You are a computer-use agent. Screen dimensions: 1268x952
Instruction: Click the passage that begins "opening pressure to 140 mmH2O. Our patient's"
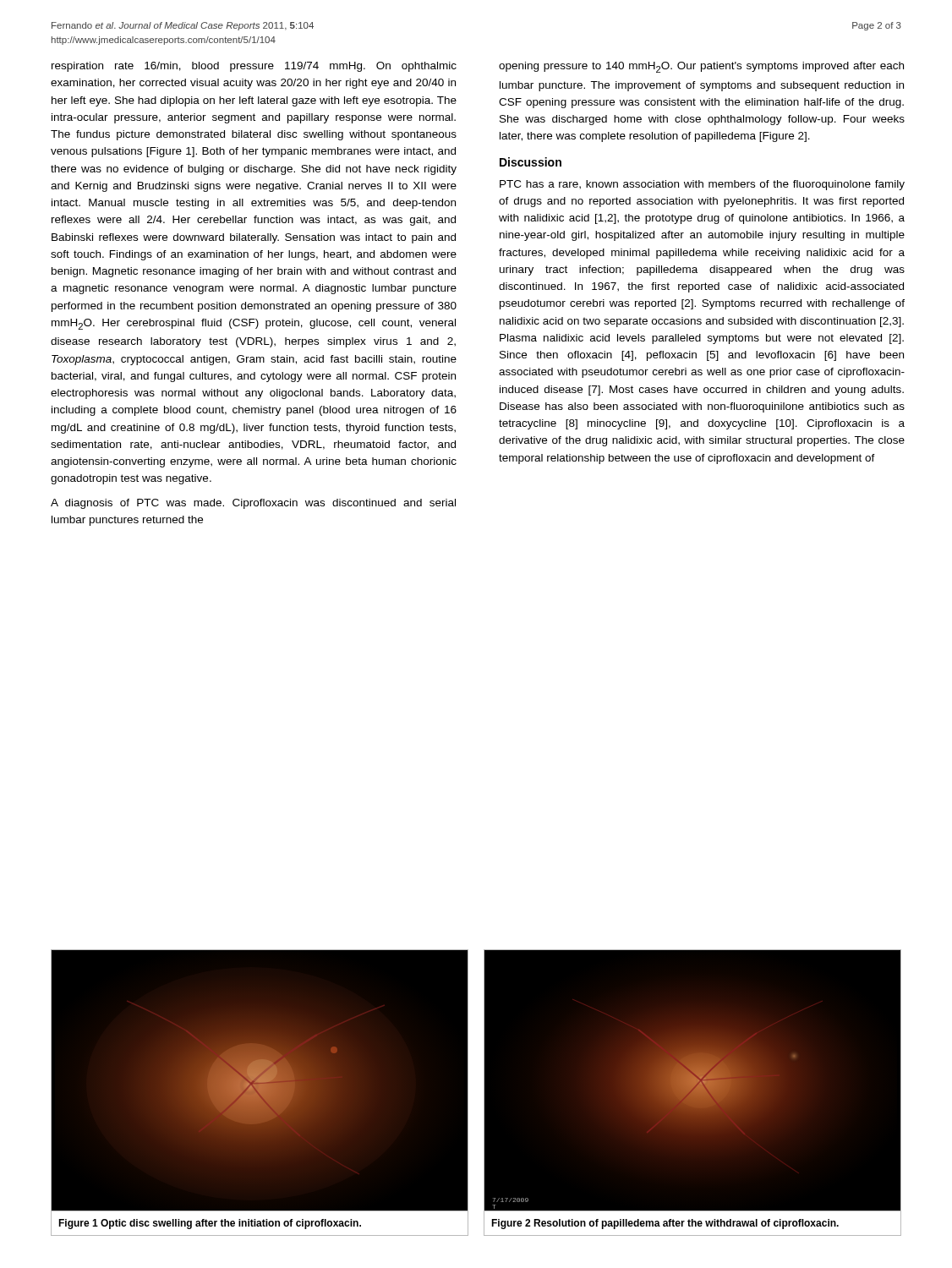click(x=702, y=101)
